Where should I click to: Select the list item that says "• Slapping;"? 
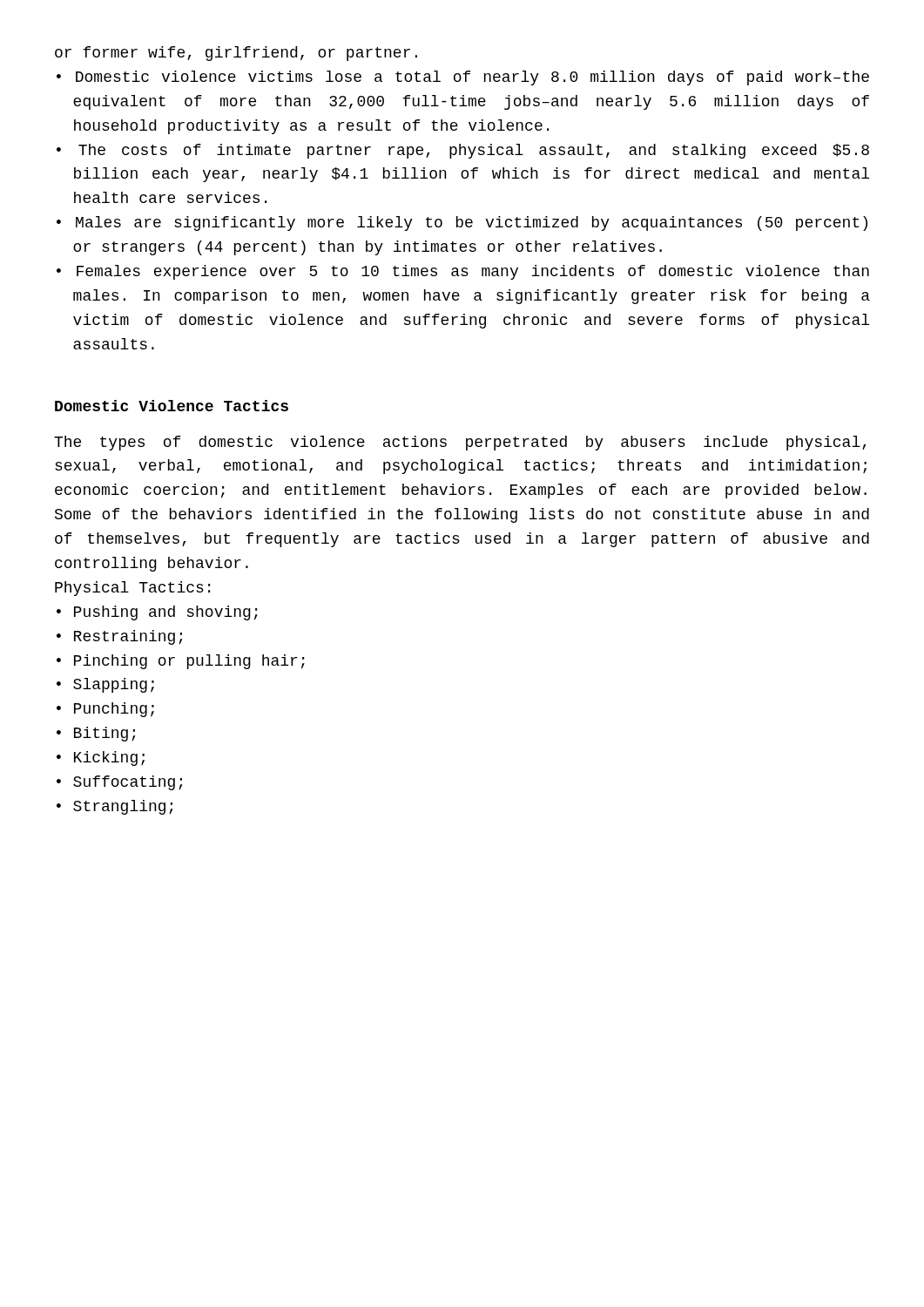click(x=106, y=685)
